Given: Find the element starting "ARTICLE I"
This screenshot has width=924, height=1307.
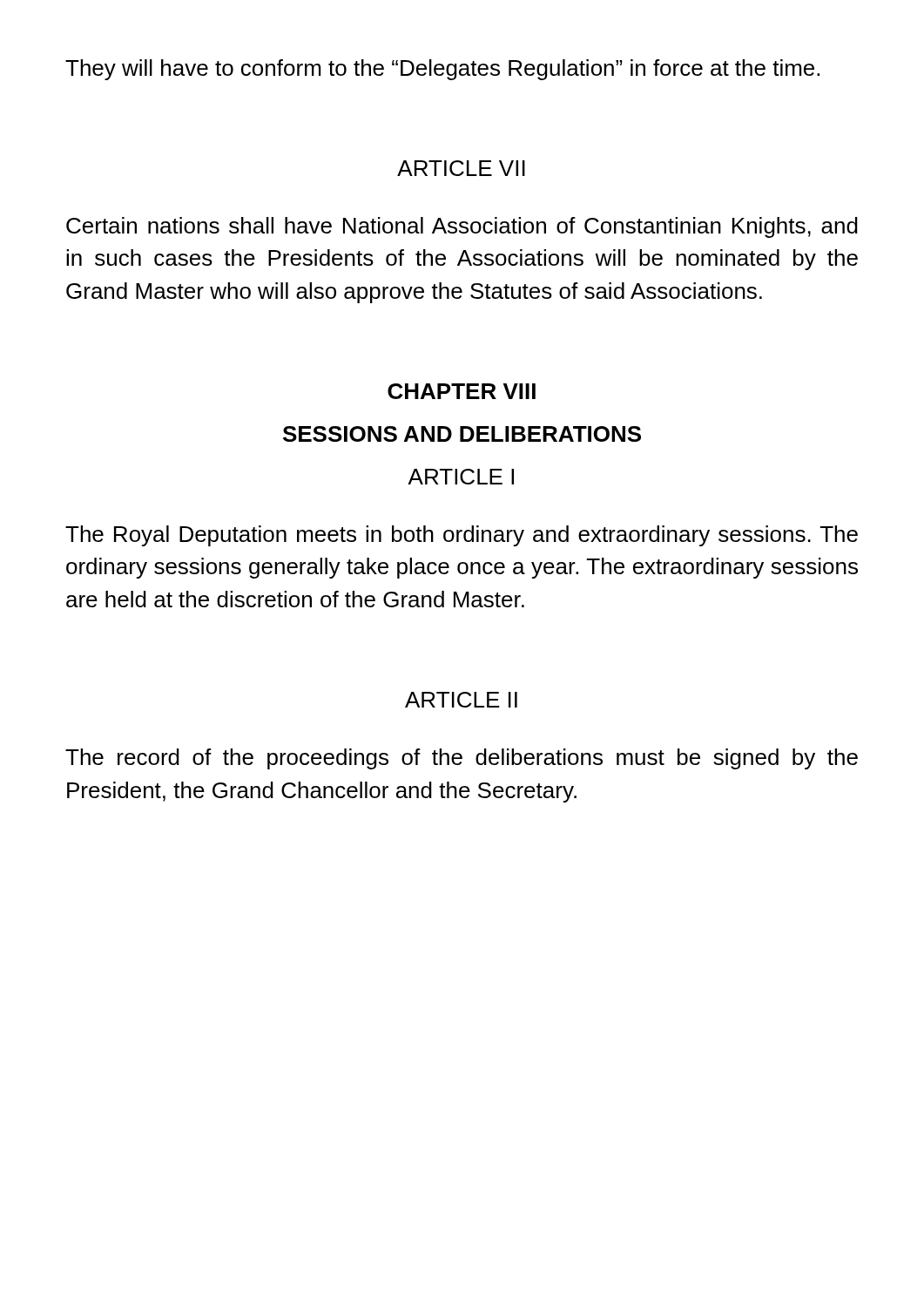Looking at the screenshot, I should point(462,476).
